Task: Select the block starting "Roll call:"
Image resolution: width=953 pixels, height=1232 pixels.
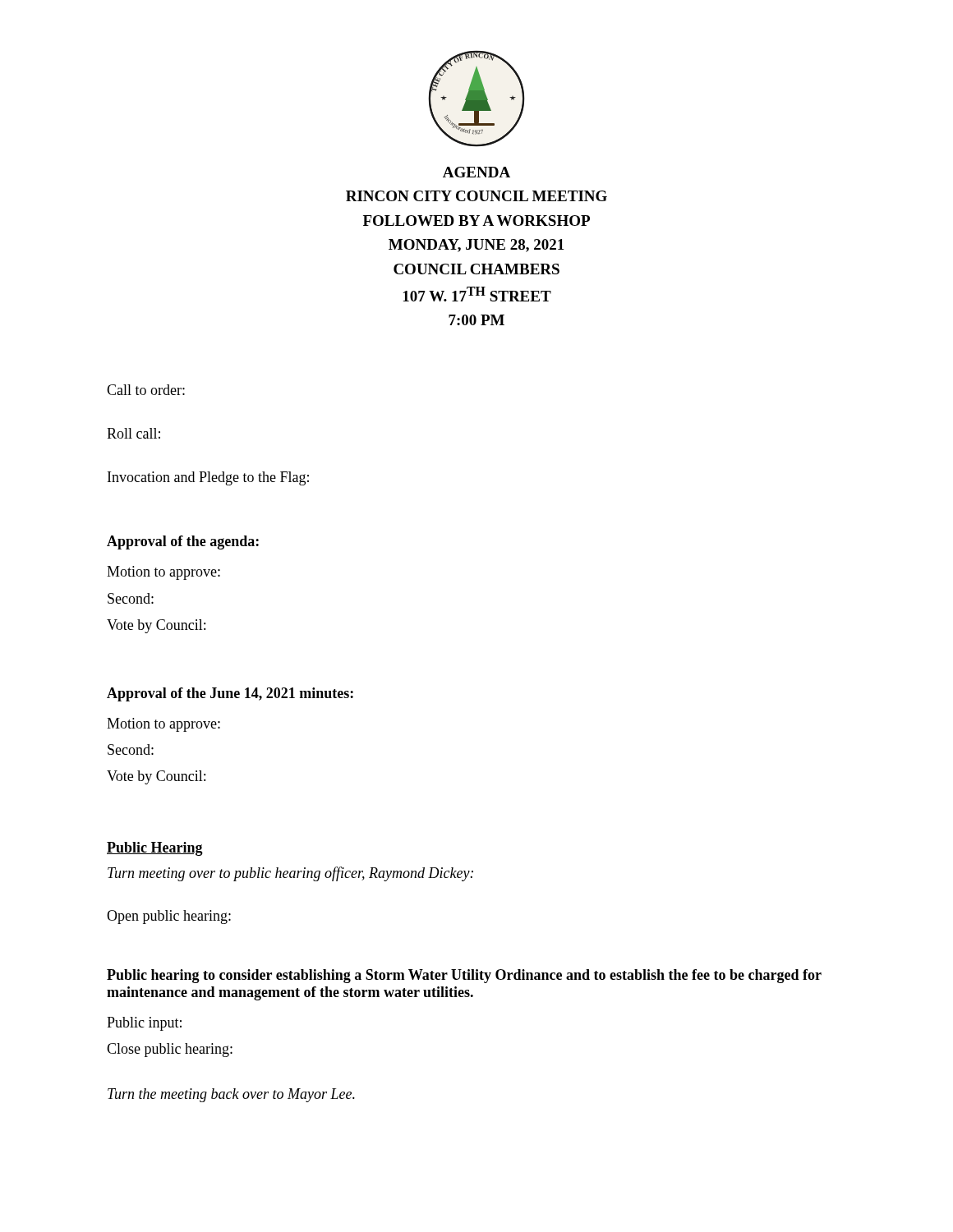Action: click(x=134, y=434)
